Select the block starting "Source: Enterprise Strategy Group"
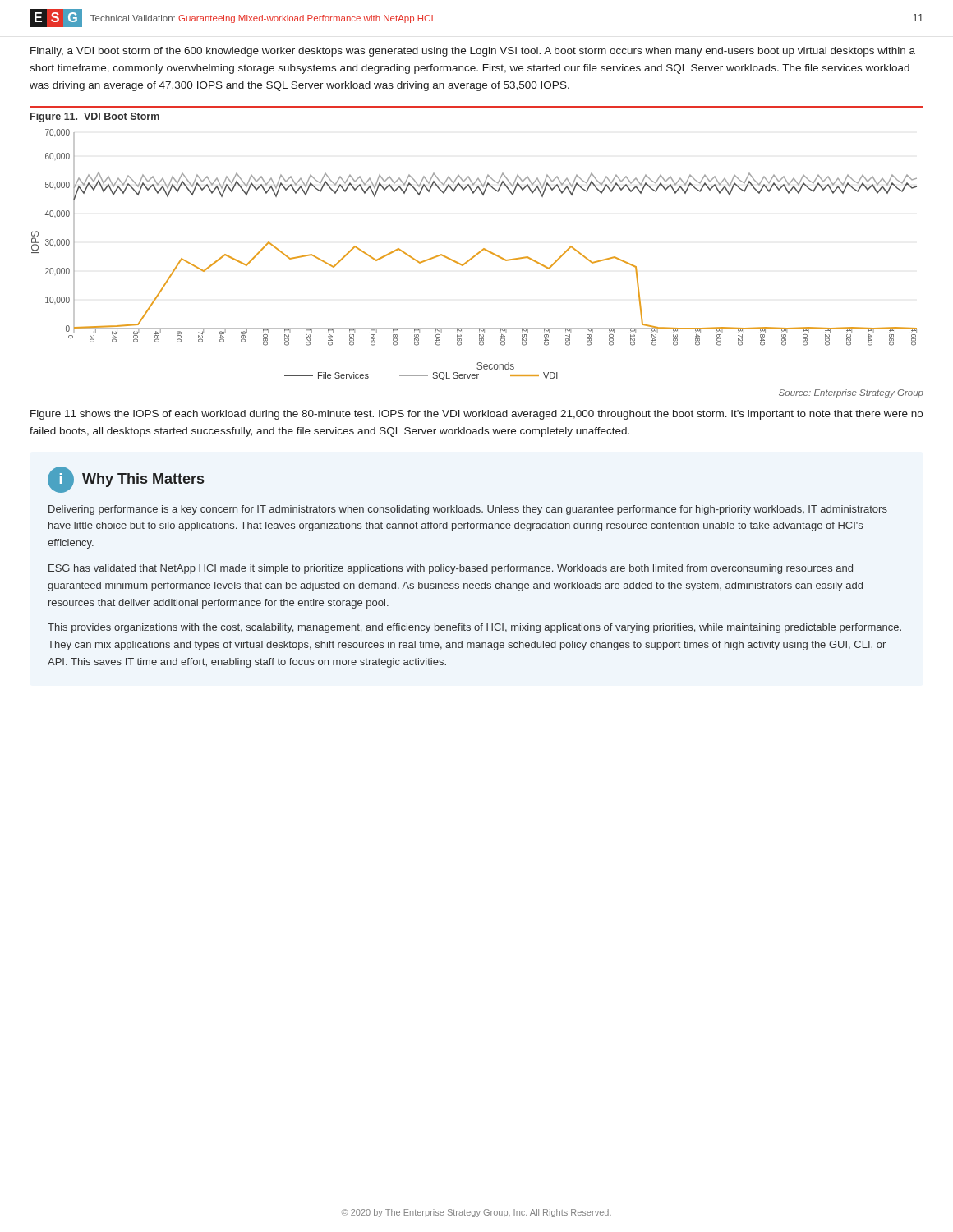Image resolution: width=953 pixels, height=1232 pixels. coord(851,392)
